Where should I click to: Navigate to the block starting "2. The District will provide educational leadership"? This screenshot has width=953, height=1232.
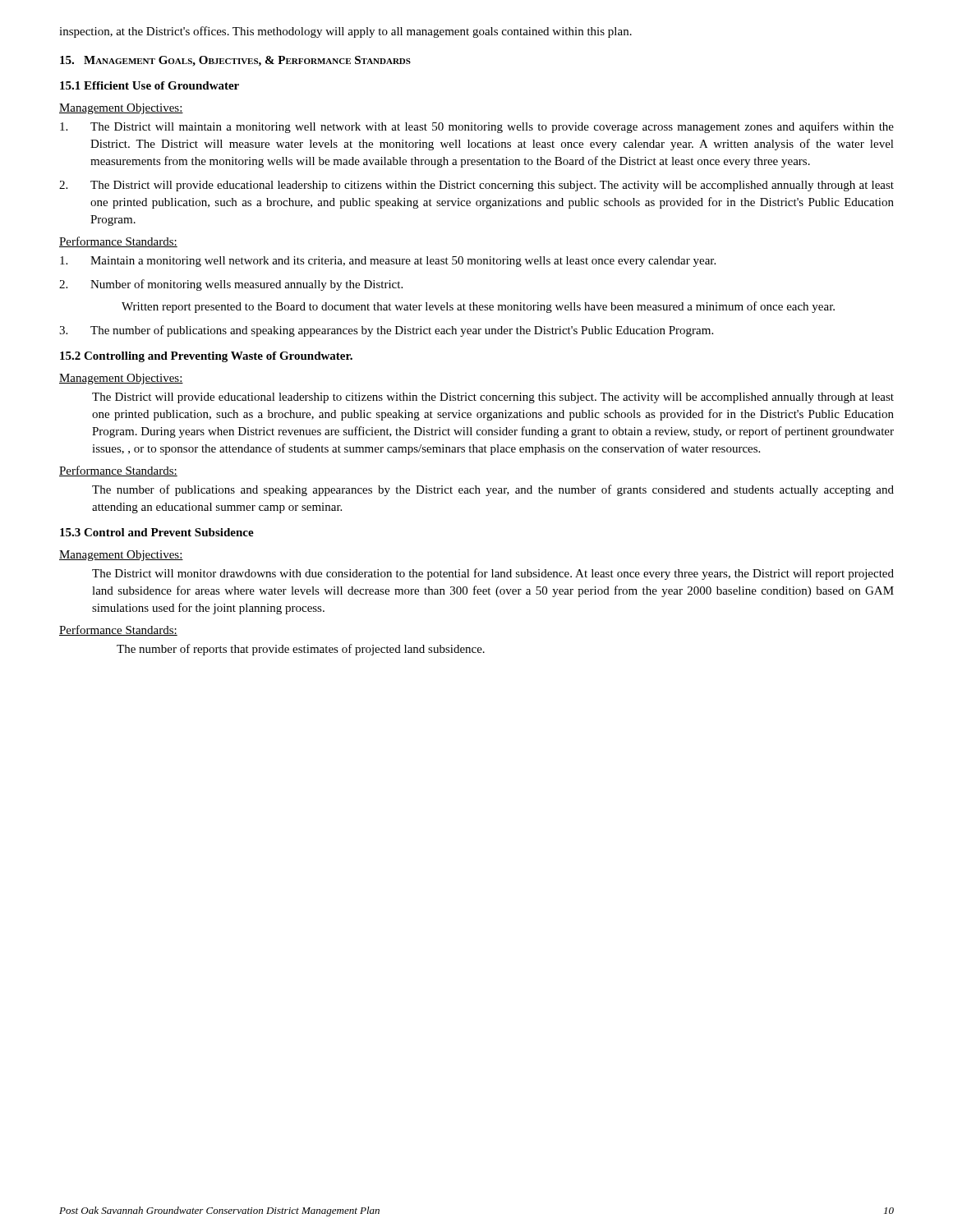[x=476, y=202]
